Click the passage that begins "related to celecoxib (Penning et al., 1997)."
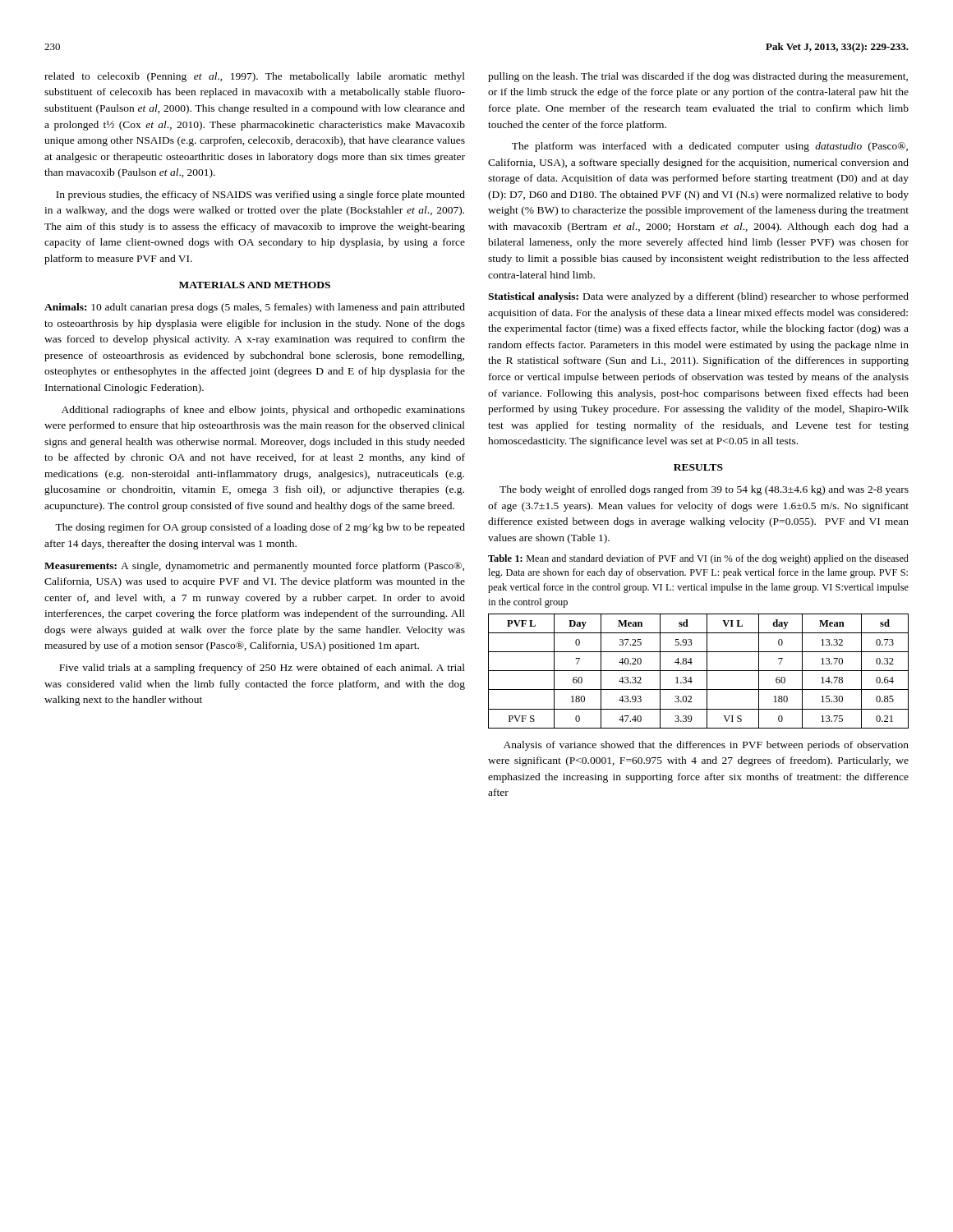The height and width of the screenshot is (1232, 953). point(255,124)
